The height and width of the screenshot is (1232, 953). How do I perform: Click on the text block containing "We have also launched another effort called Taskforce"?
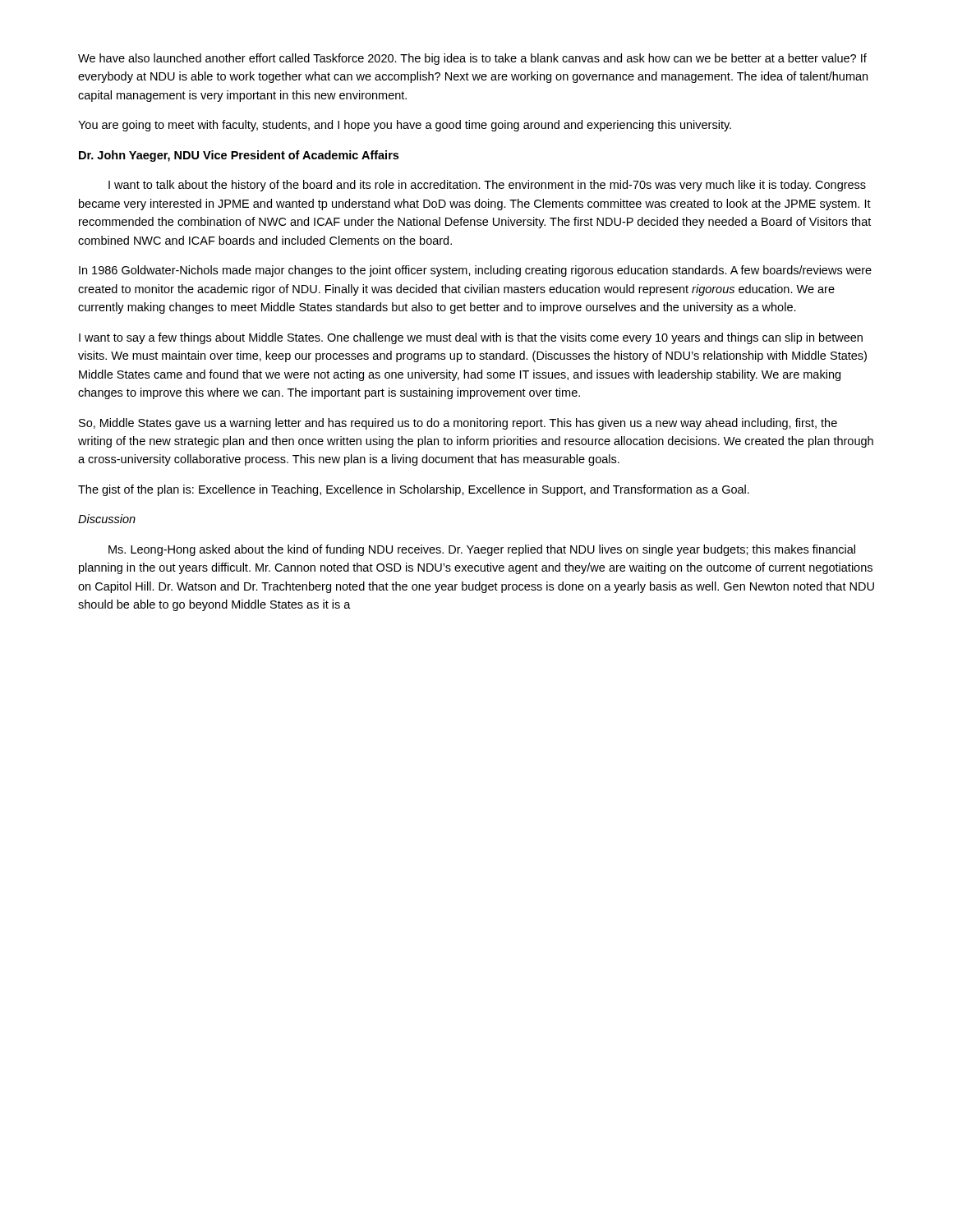(x=473, y=77)
